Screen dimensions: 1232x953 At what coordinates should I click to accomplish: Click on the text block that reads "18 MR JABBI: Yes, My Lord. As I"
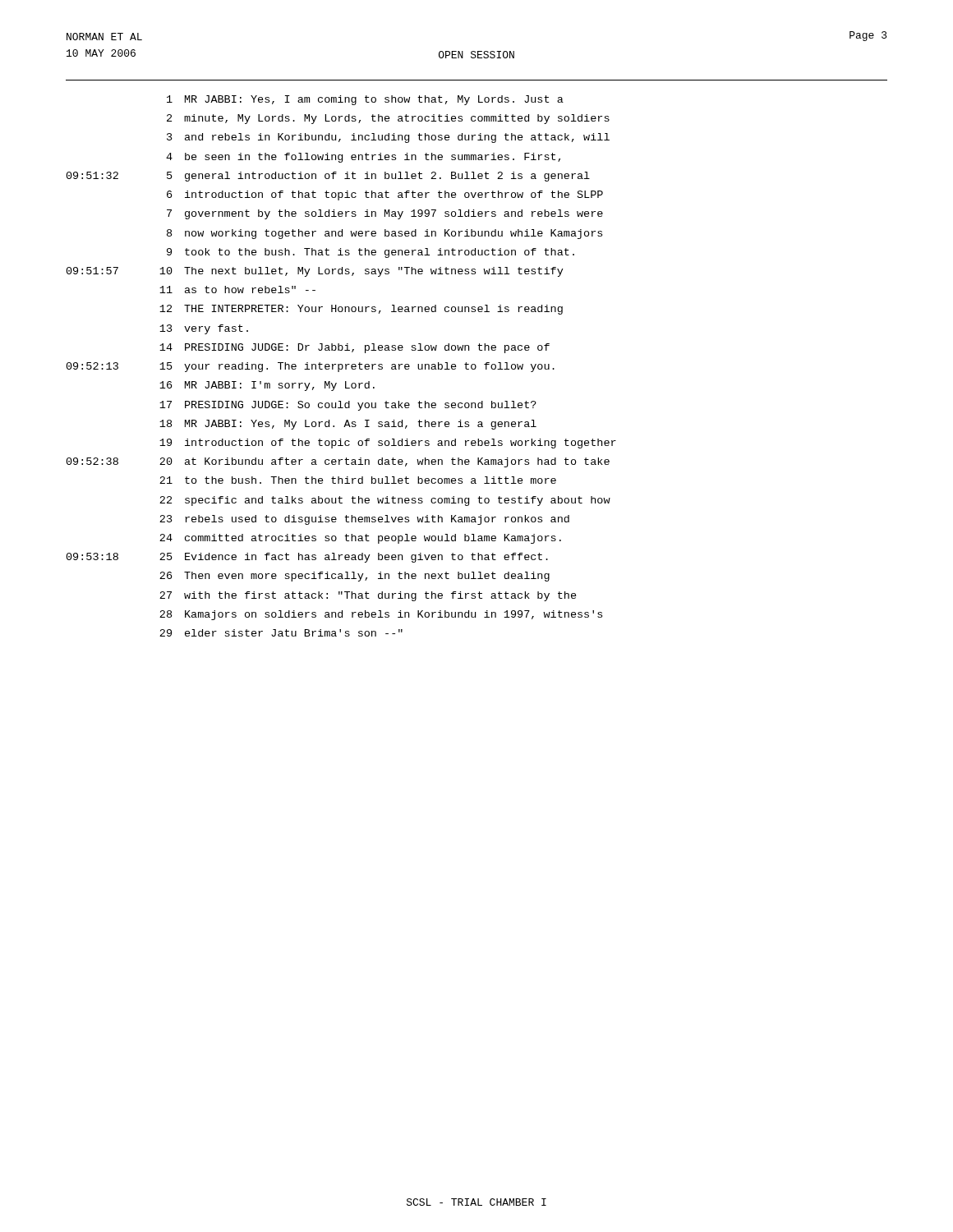[x=476, y=424]
